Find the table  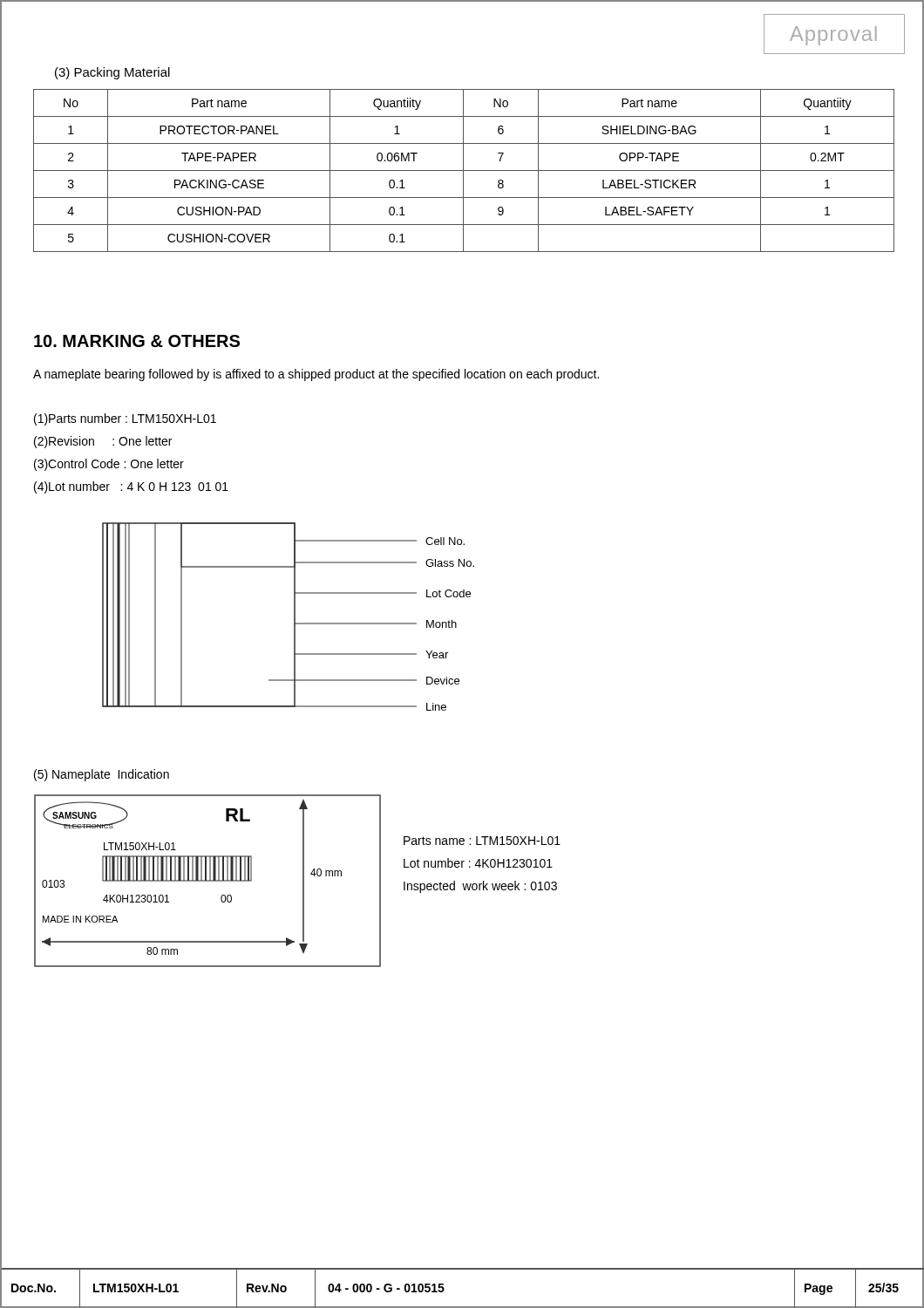click(x=464, y=170)
